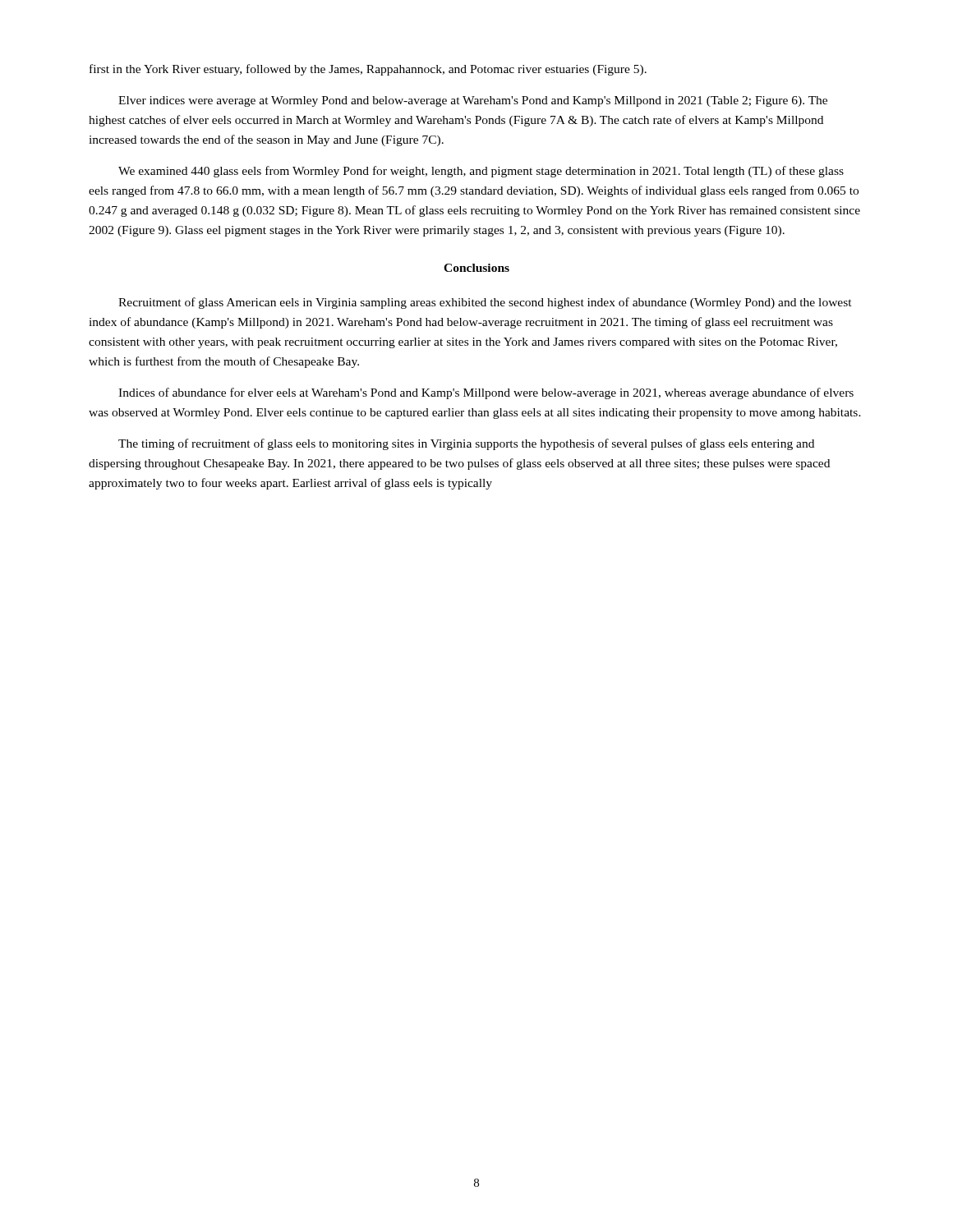Navigate to the region starting "We examined 440 glass eels from Wormley Pond"
Image resolution: width=953 pixels, height=1232 pixels.
(x=476, y=201)
